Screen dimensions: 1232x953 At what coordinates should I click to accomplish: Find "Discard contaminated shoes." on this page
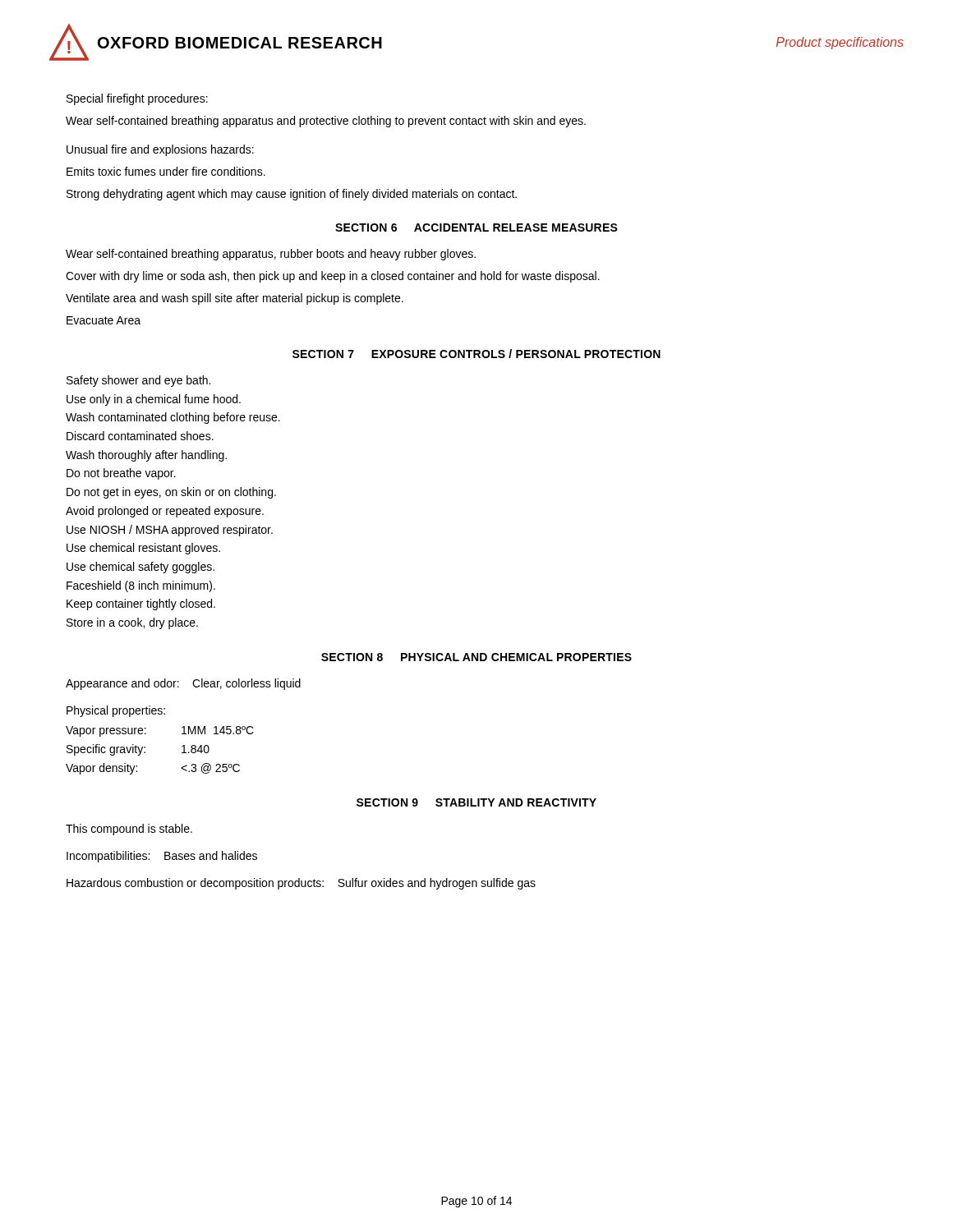[140, 436]
